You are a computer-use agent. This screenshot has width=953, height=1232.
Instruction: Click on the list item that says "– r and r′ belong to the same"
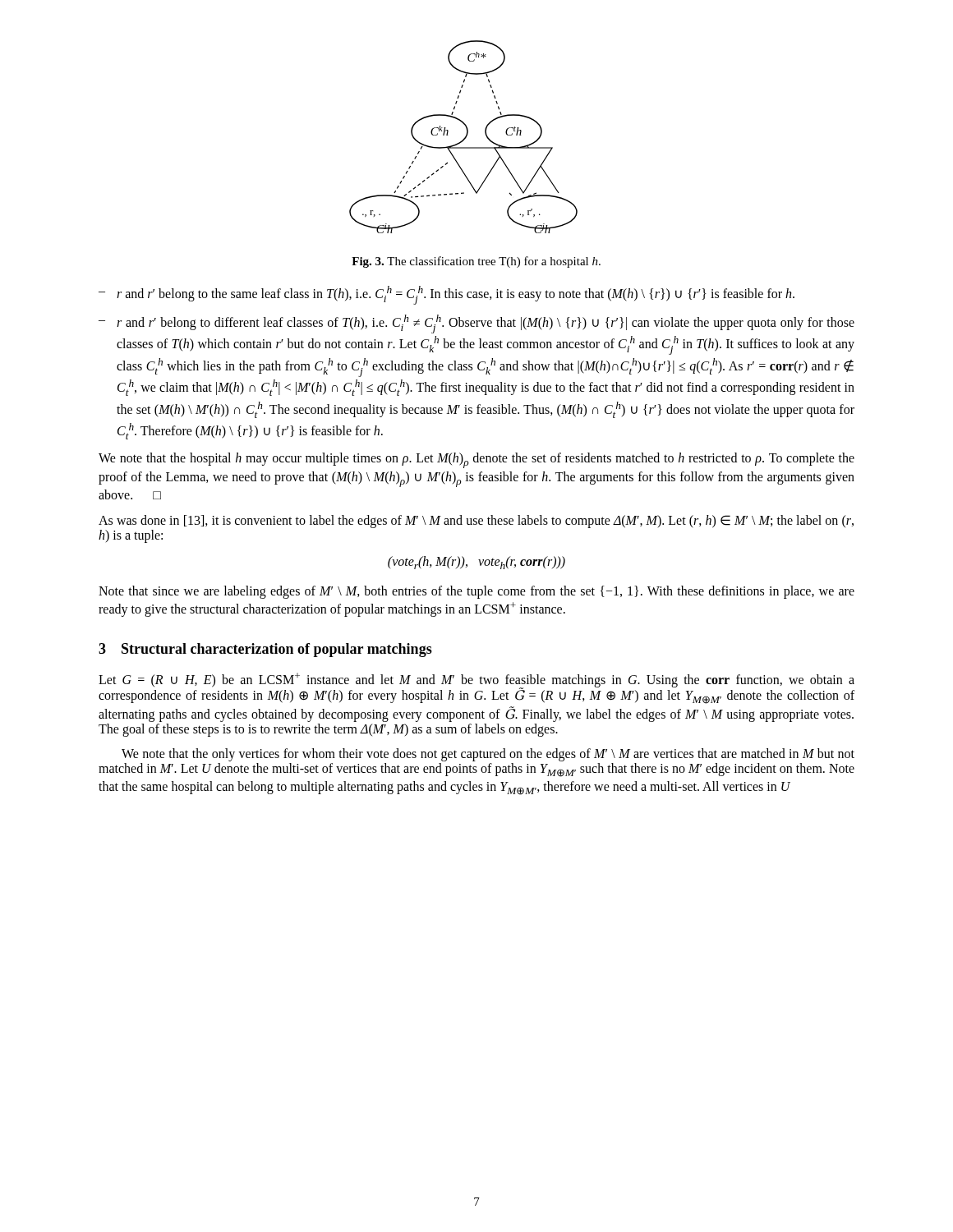click(x=447, y=294)
